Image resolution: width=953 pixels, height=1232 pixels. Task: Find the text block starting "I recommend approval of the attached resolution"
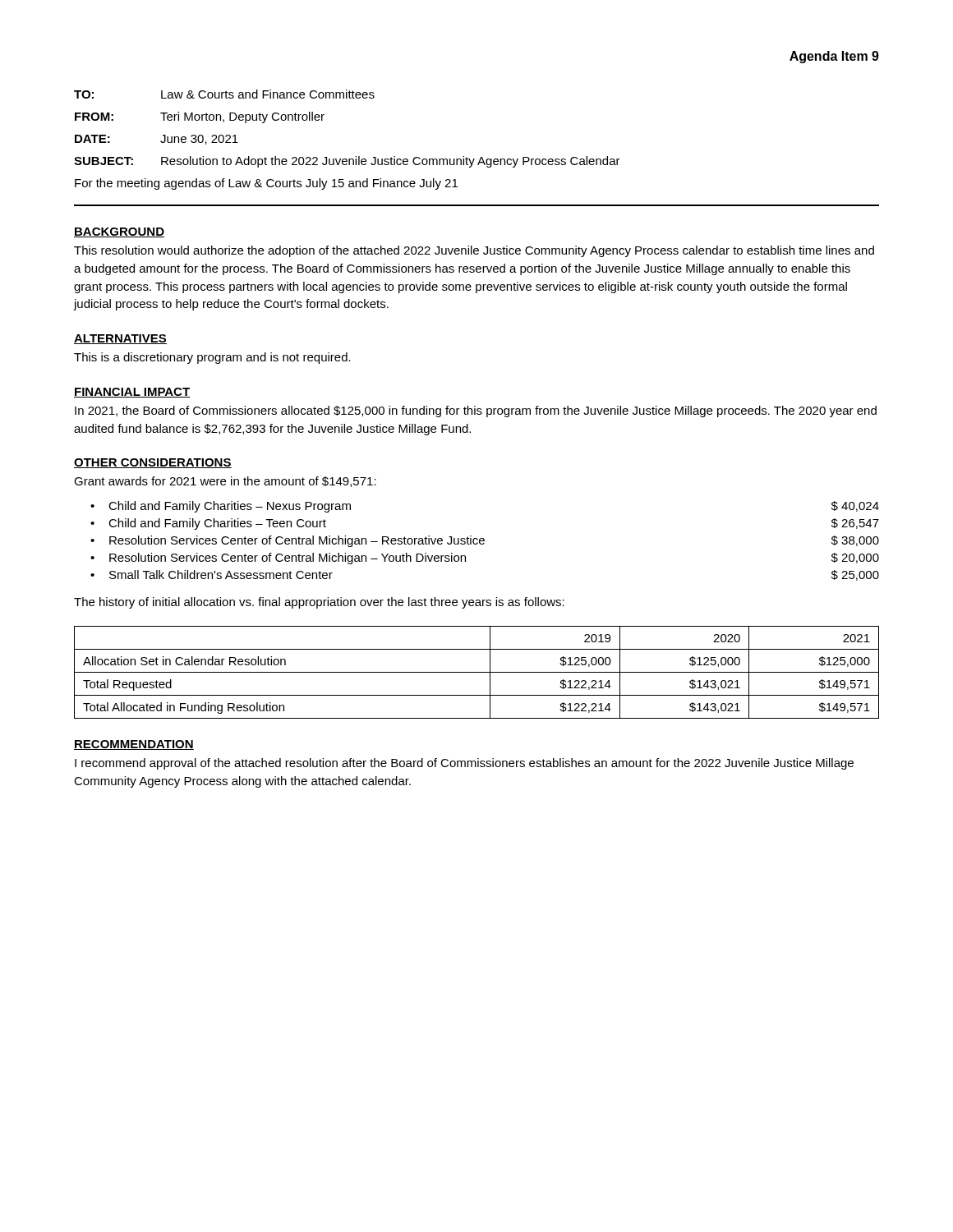tap(464, 771)
